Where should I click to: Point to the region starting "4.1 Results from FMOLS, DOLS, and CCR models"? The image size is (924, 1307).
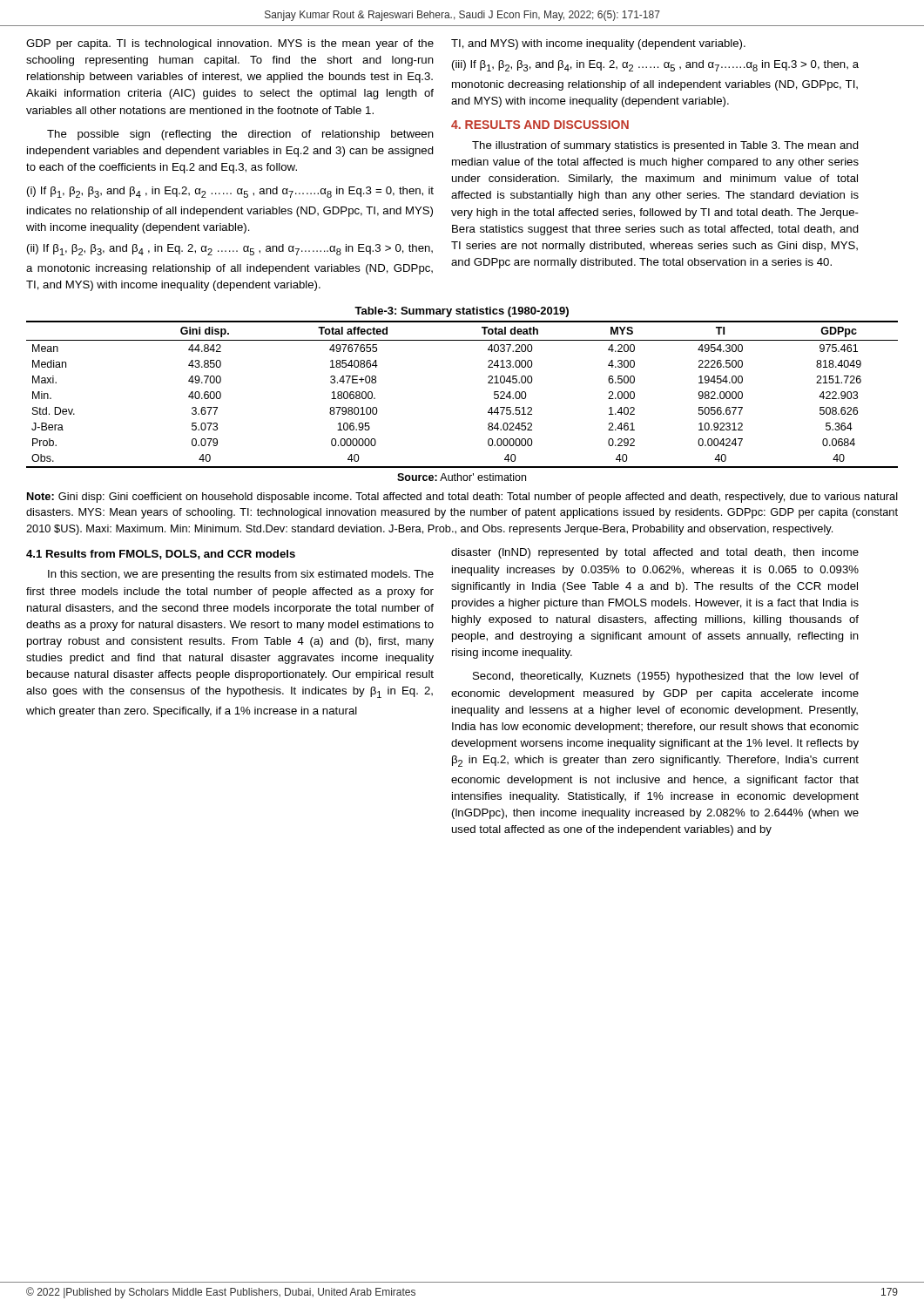pyautogui.click(x=161, y=554)
